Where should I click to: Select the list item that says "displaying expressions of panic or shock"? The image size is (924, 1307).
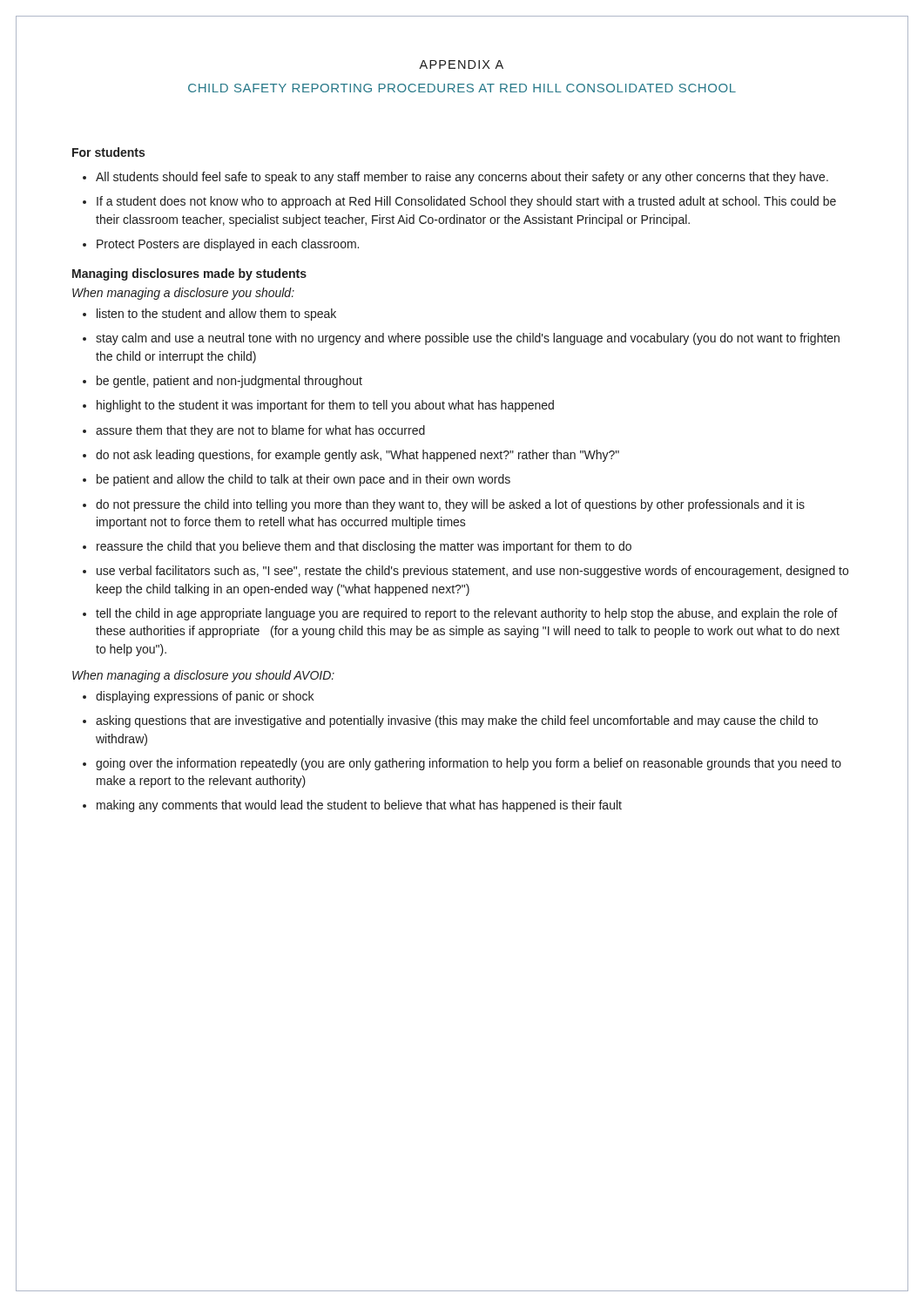tap(198, 697)
